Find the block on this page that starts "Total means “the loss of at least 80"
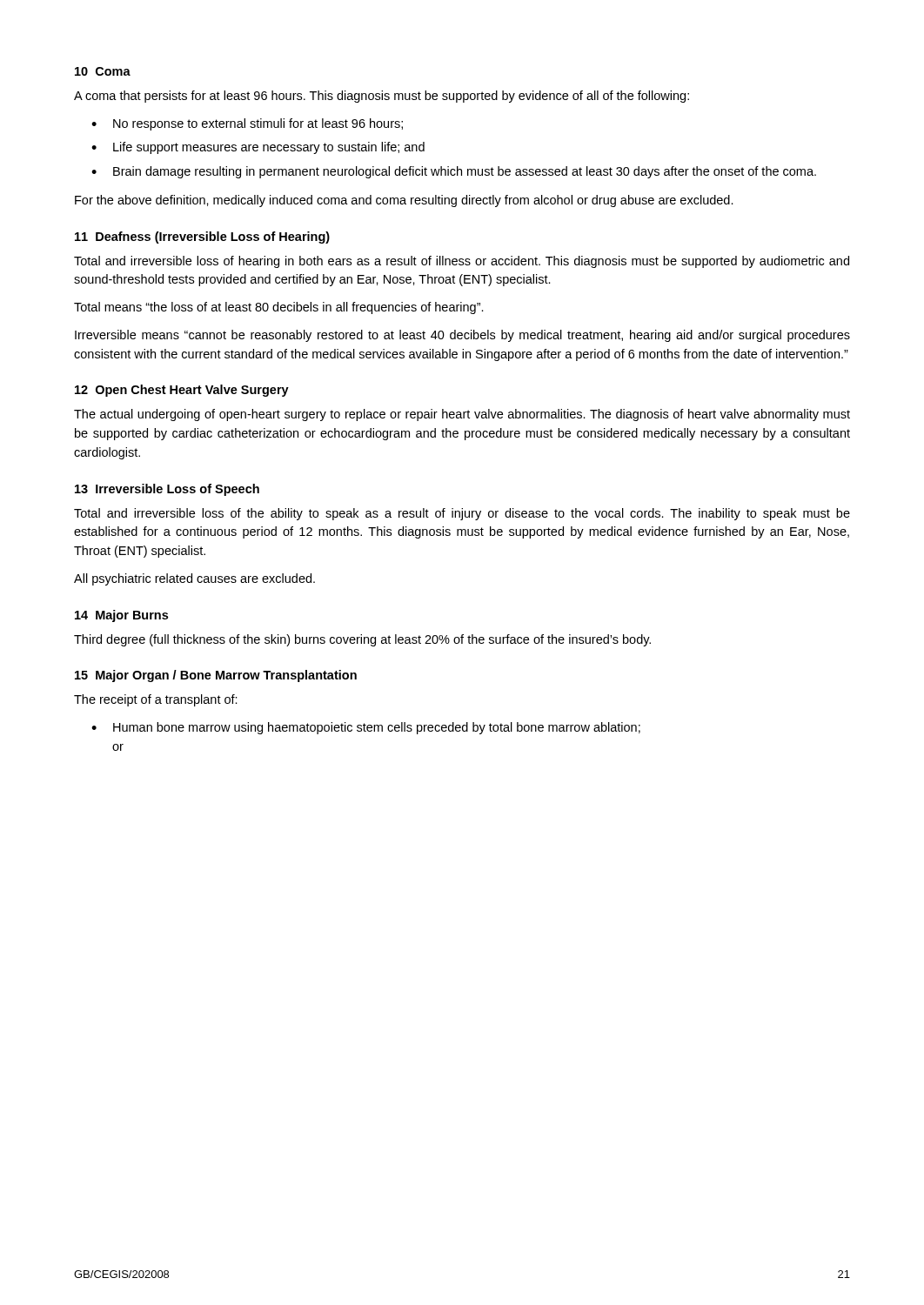The image size is (924, 1305). point(279,307)
